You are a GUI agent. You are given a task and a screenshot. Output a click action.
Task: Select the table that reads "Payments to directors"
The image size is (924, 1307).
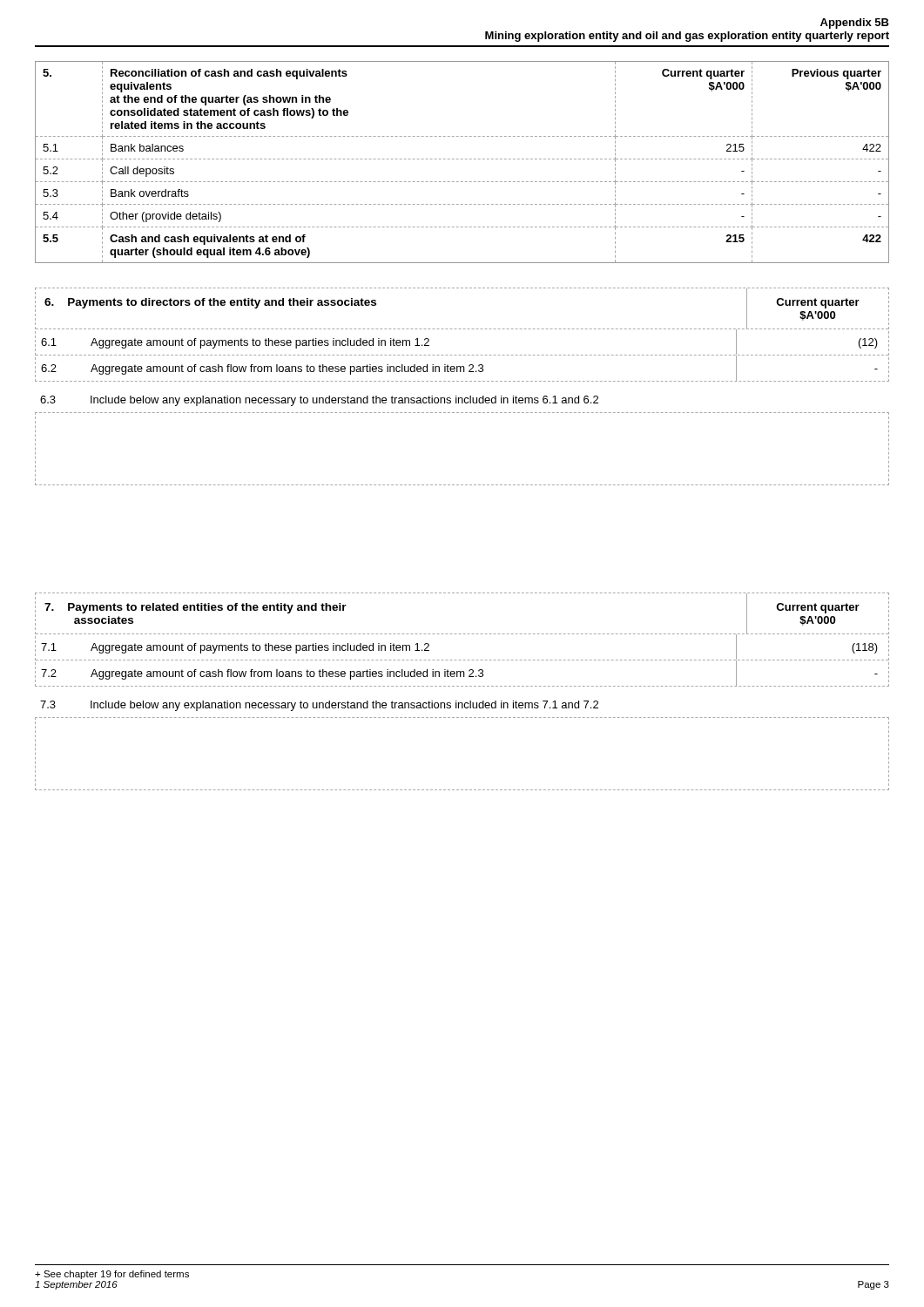[x=462, y=386]
